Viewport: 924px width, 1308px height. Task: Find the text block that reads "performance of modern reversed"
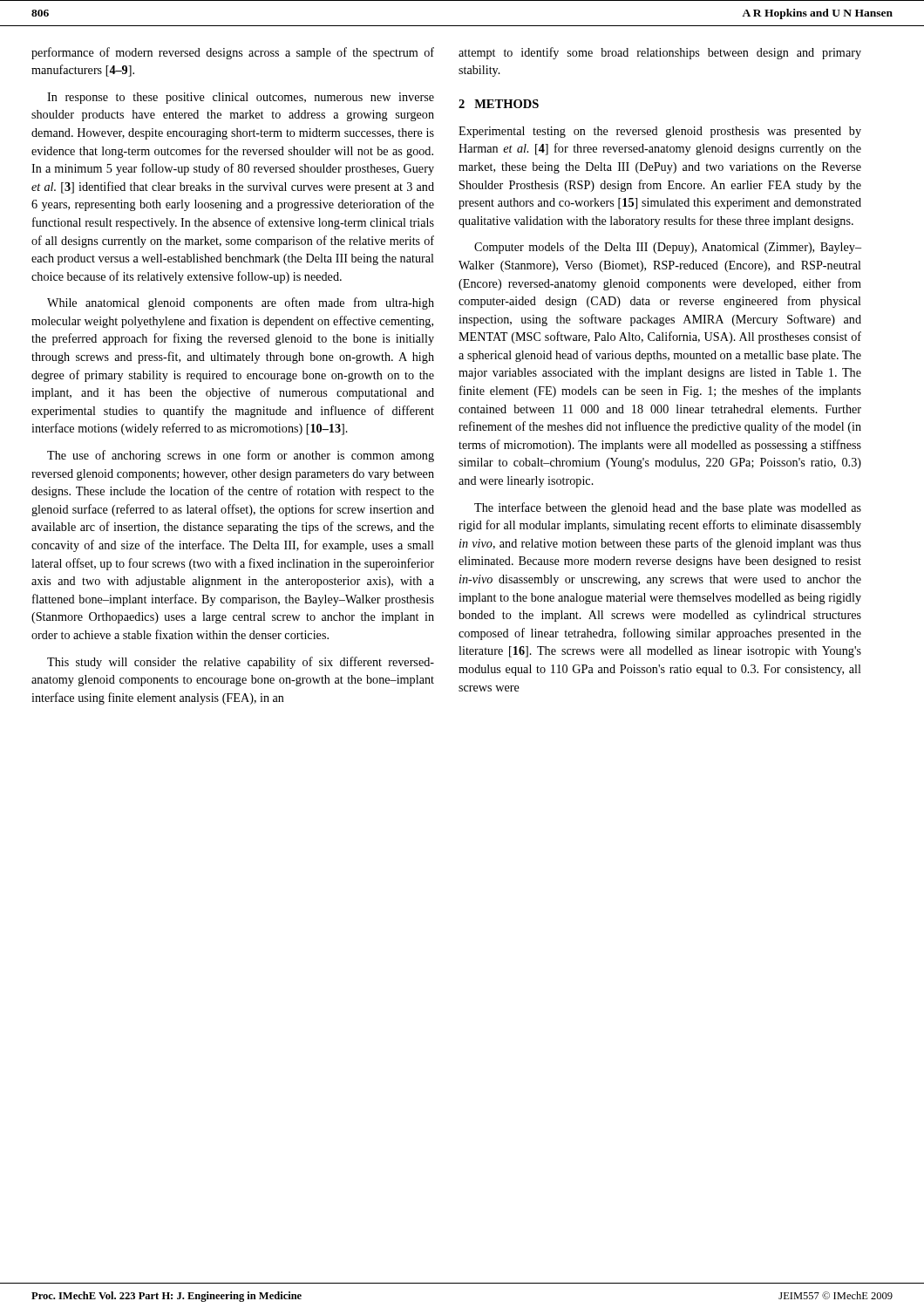(233, 375)
